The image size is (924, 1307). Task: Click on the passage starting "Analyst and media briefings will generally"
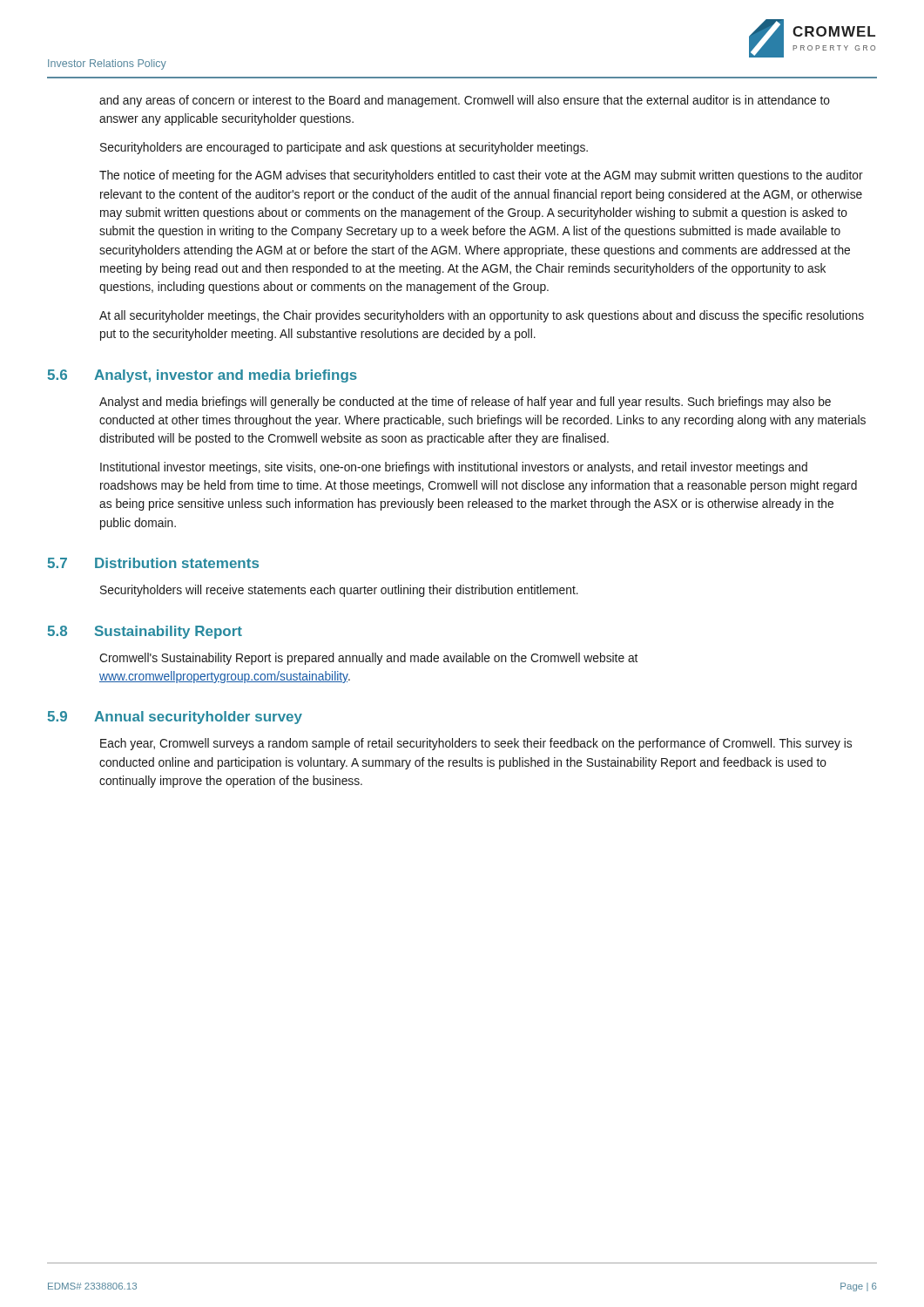click(483, 420)
